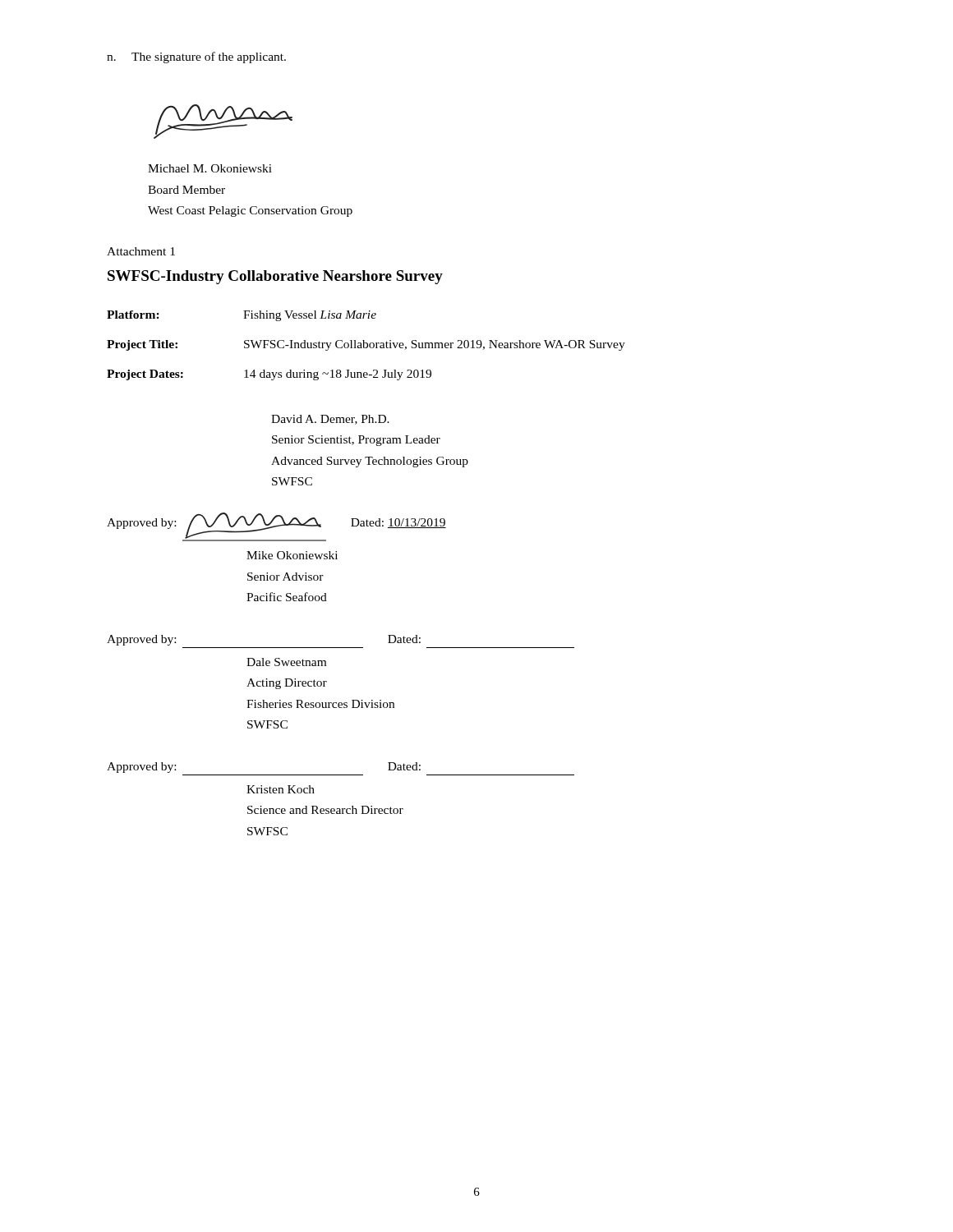The image size is (953, 1232).
Task: Locate the block of text that opens with "David A. Demer,"
Action: [370, 450]
